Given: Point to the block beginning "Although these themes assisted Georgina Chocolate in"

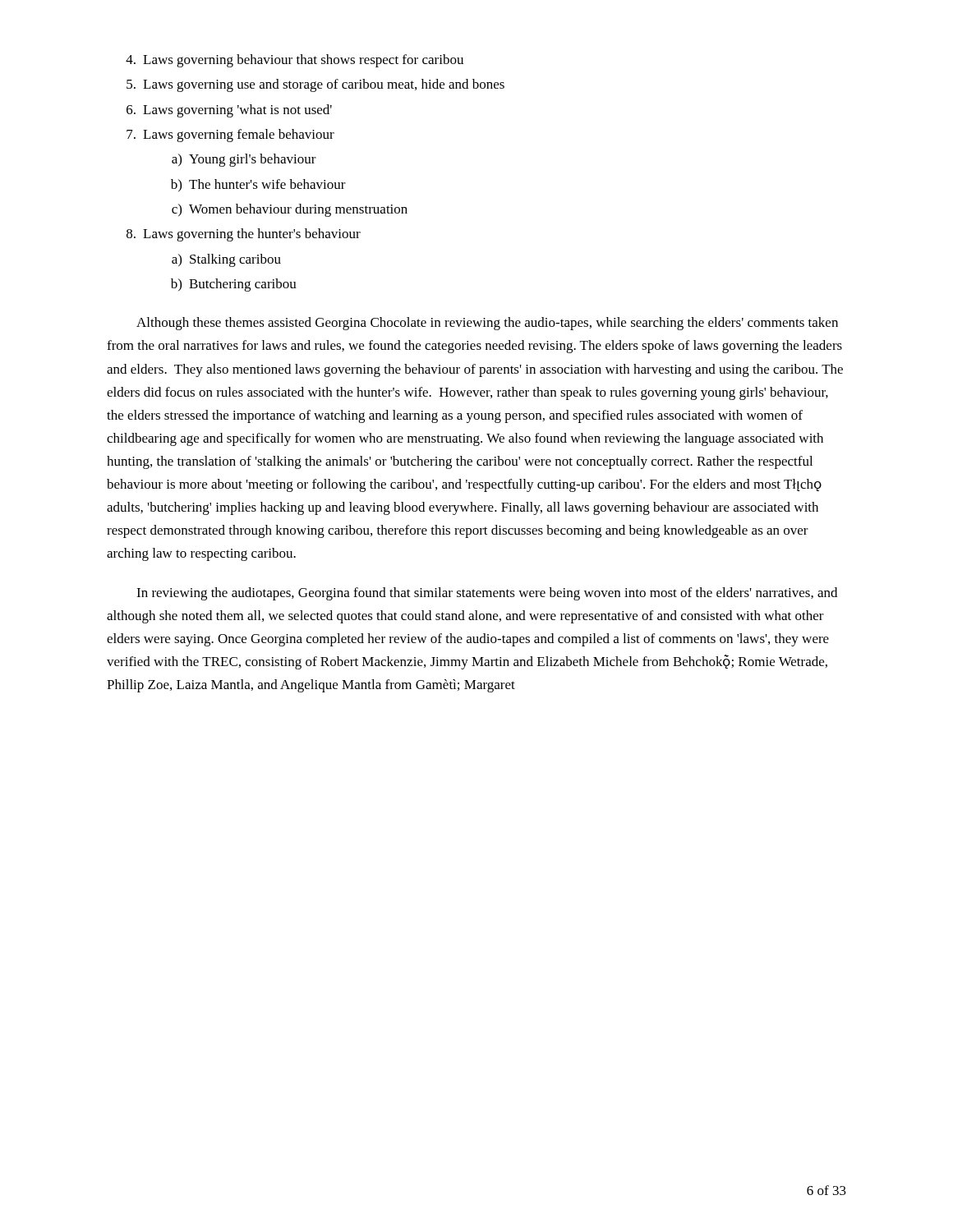Looking at the screenshot, I should (x=475, y=438).
